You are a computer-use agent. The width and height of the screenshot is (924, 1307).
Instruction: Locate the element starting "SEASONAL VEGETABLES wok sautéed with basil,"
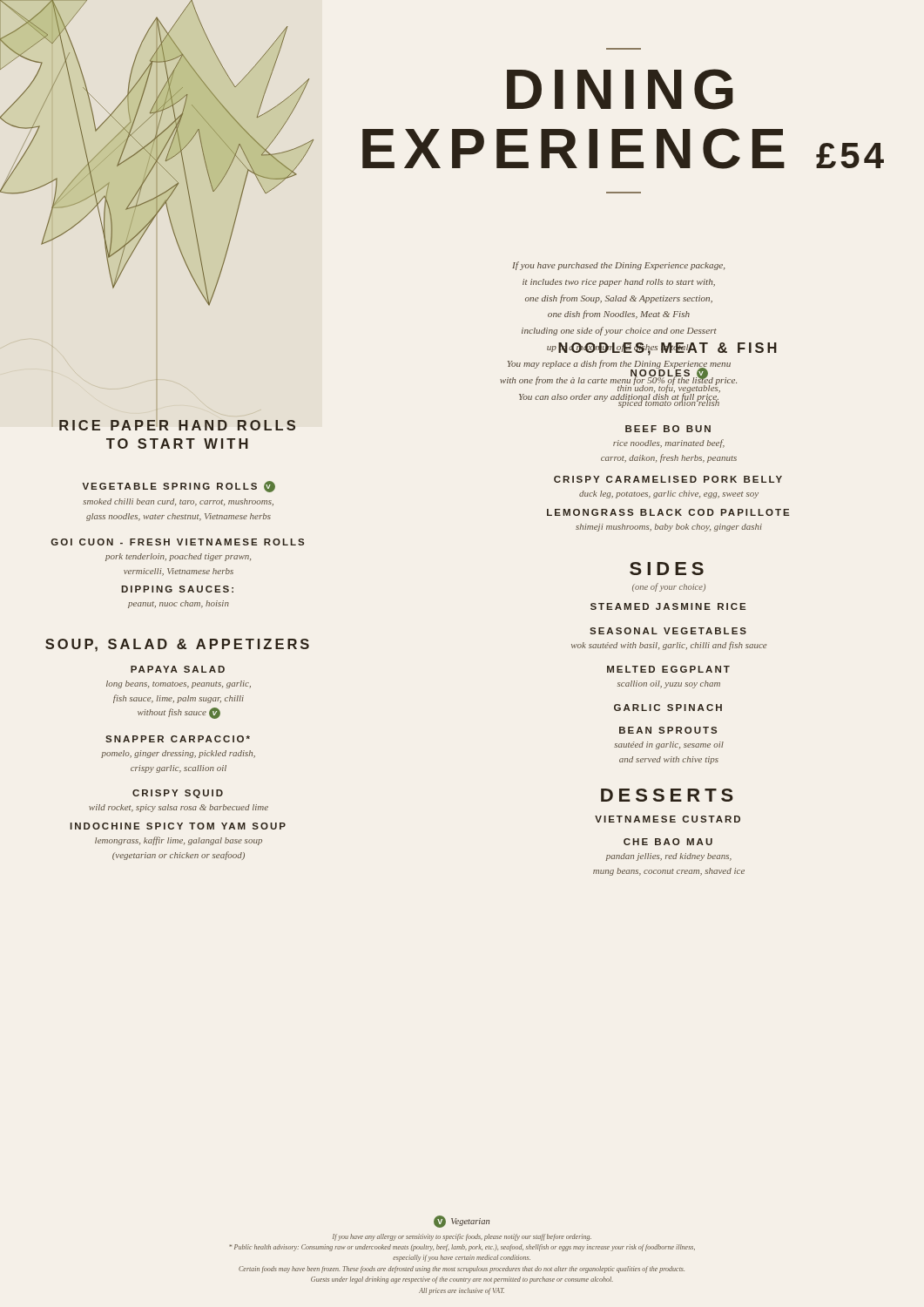[669, 639]
